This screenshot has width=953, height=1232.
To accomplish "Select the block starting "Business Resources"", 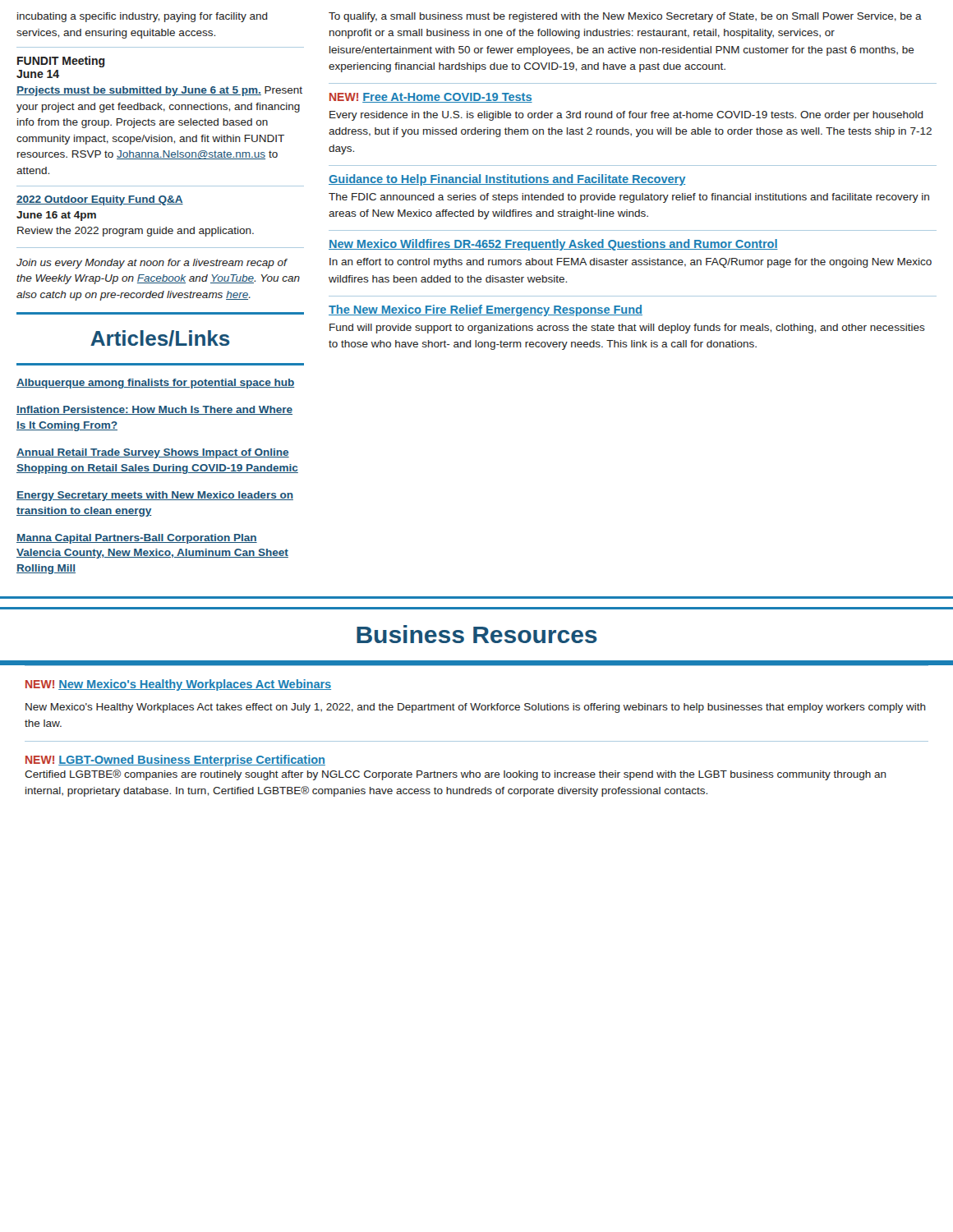I will click(476, 635).
